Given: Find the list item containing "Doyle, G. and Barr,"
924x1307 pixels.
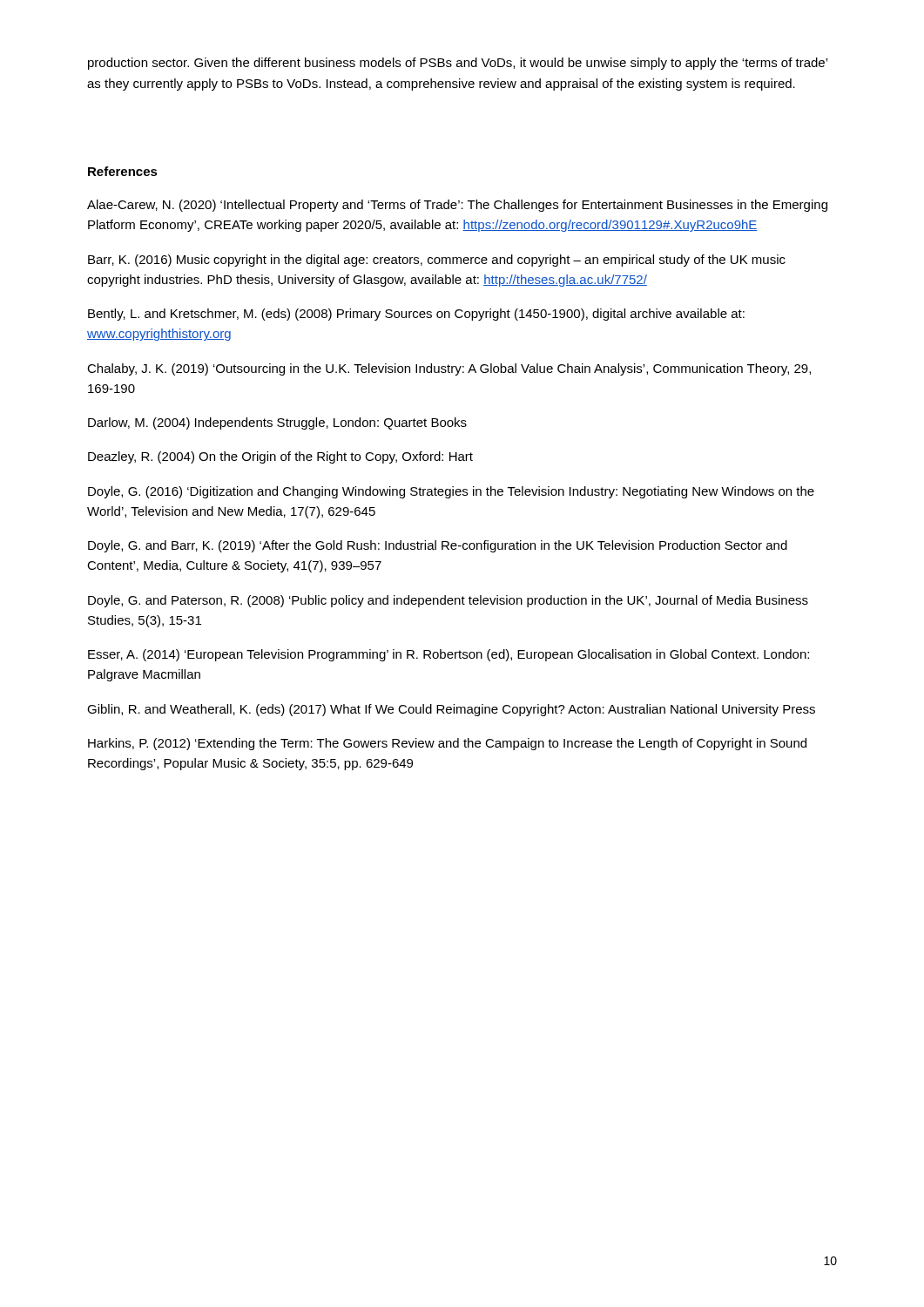Looking at the screenshot, I should 437,555.
